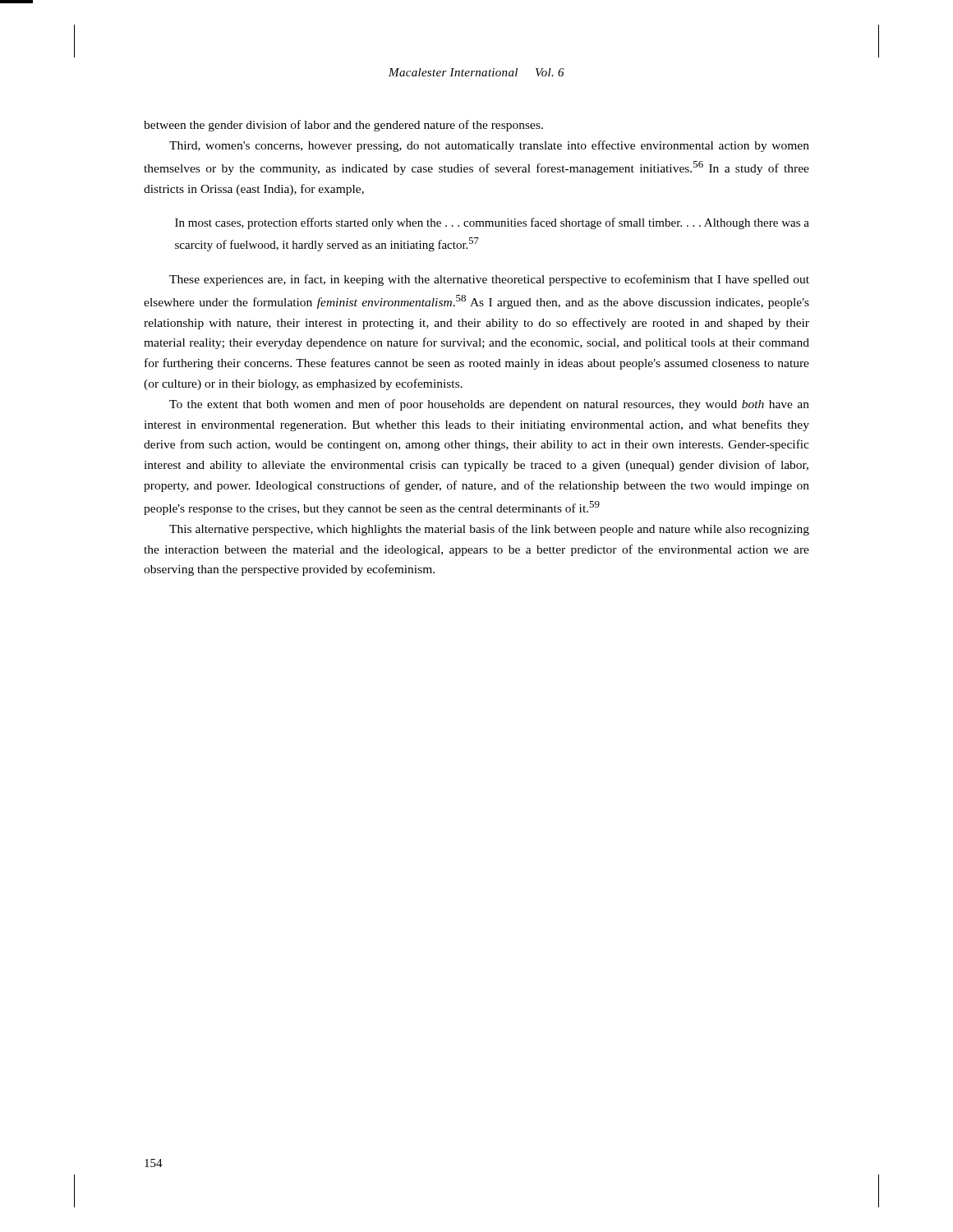Select the text block with the text "Third, women's concerns, however pressing, do not"

(x=476, y=167)
